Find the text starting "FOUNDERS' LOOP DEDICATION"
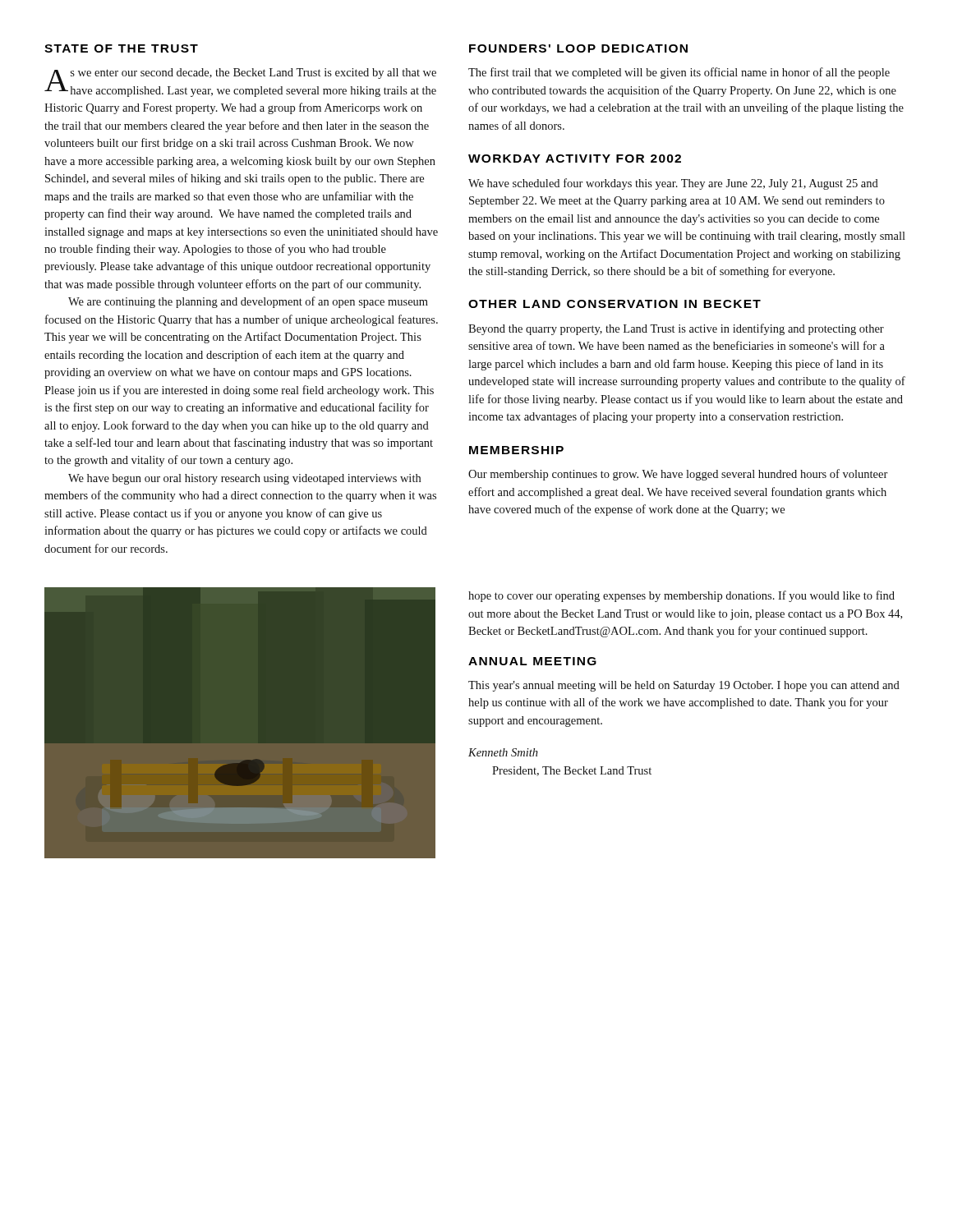The width and height of the screenshot is (953, 1232). coord(579,48)
